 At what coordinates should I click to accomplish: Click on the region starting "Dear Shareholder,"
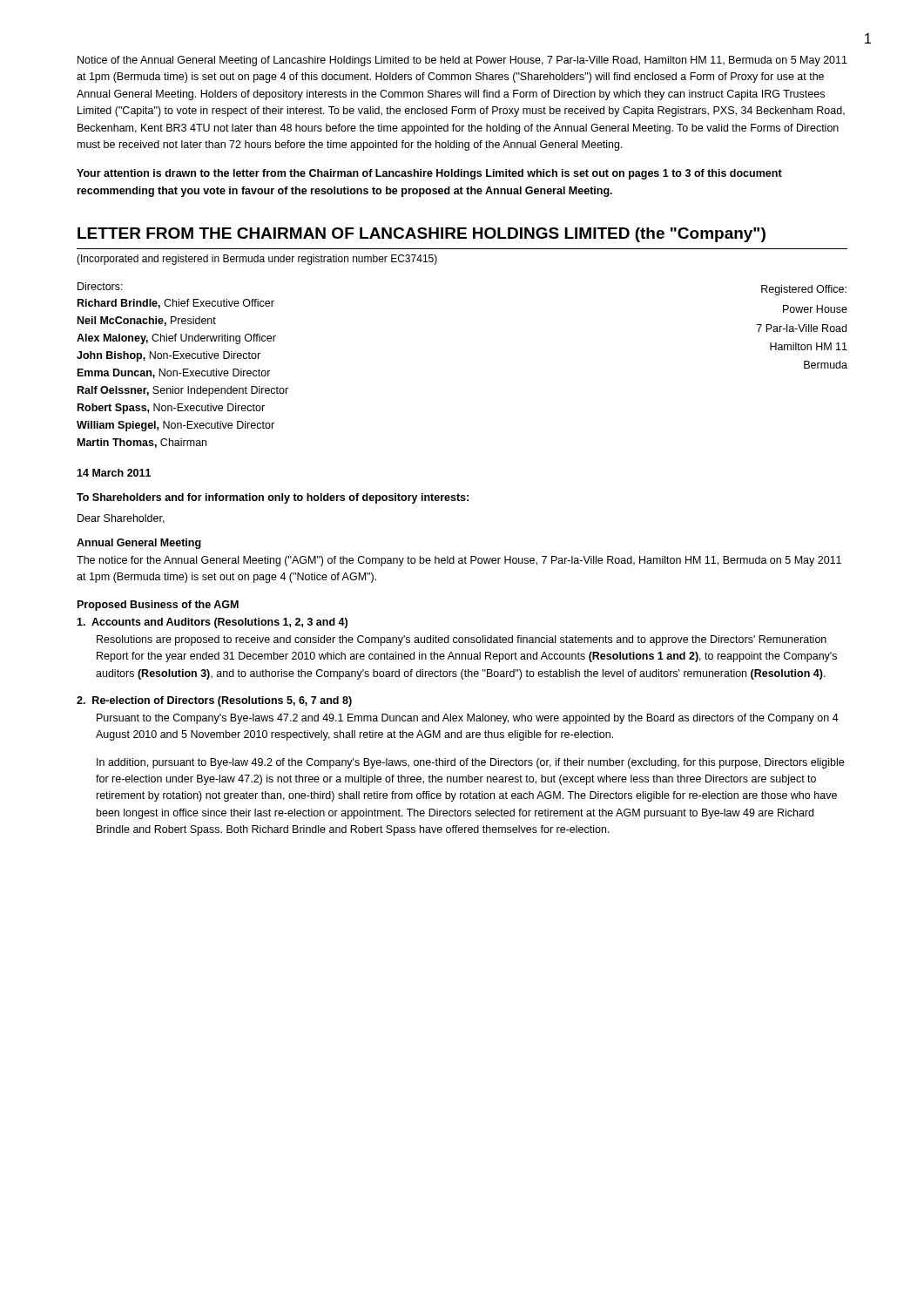[x=121, y=518]
